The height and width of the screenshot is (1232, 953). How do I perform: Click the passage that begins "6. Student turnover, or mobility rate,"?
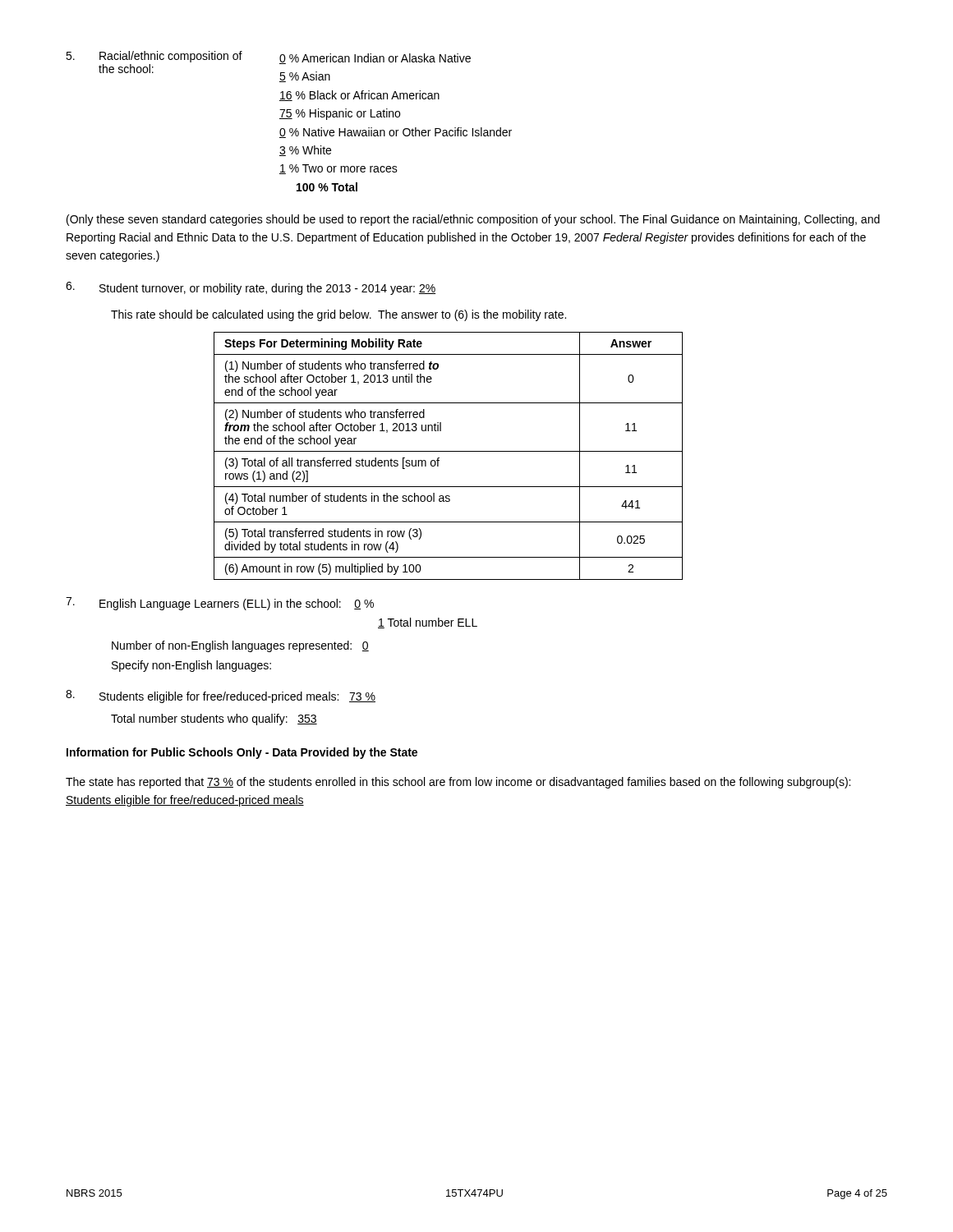(251, 289)
